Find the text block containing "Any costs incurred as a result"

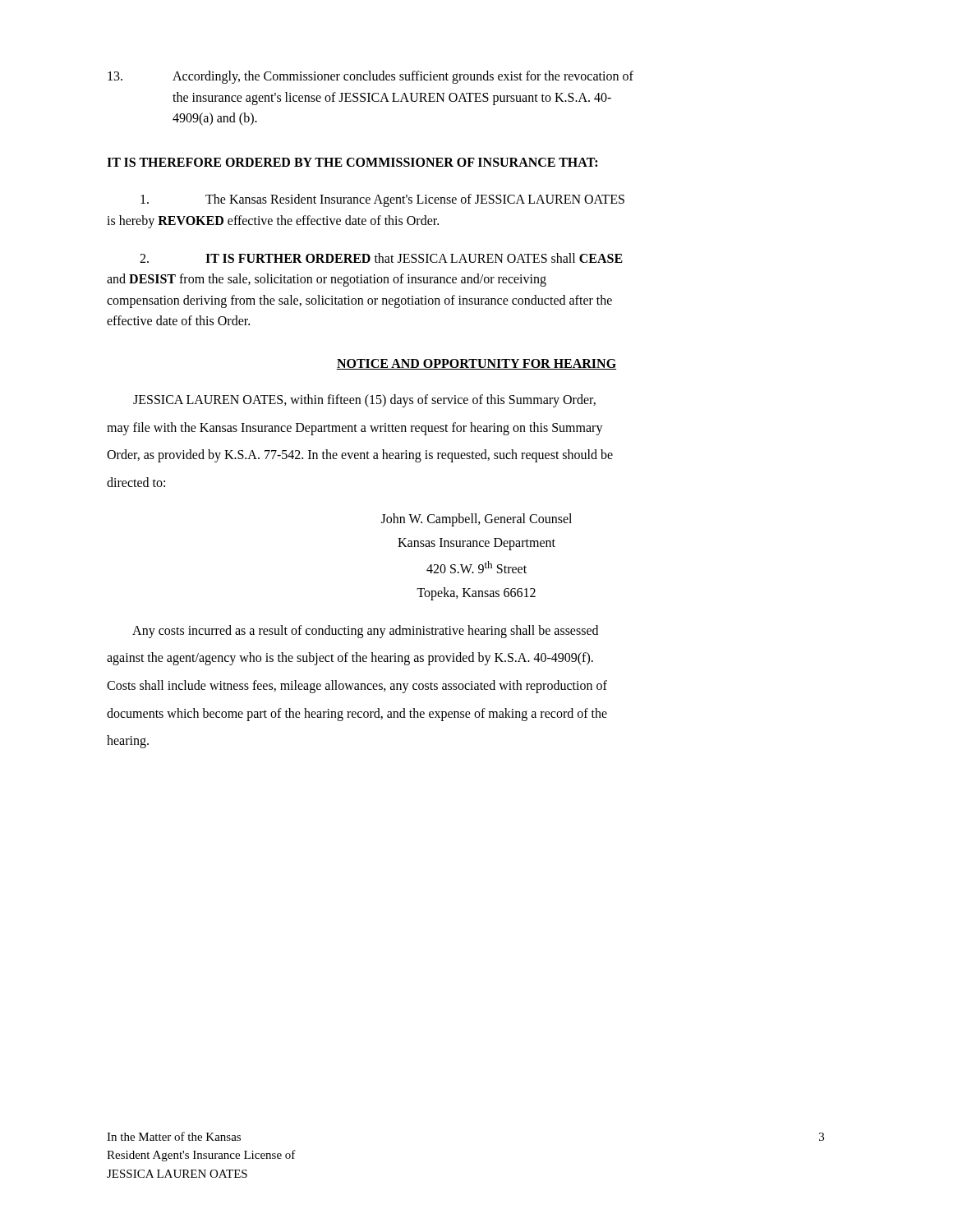[353, 630]
